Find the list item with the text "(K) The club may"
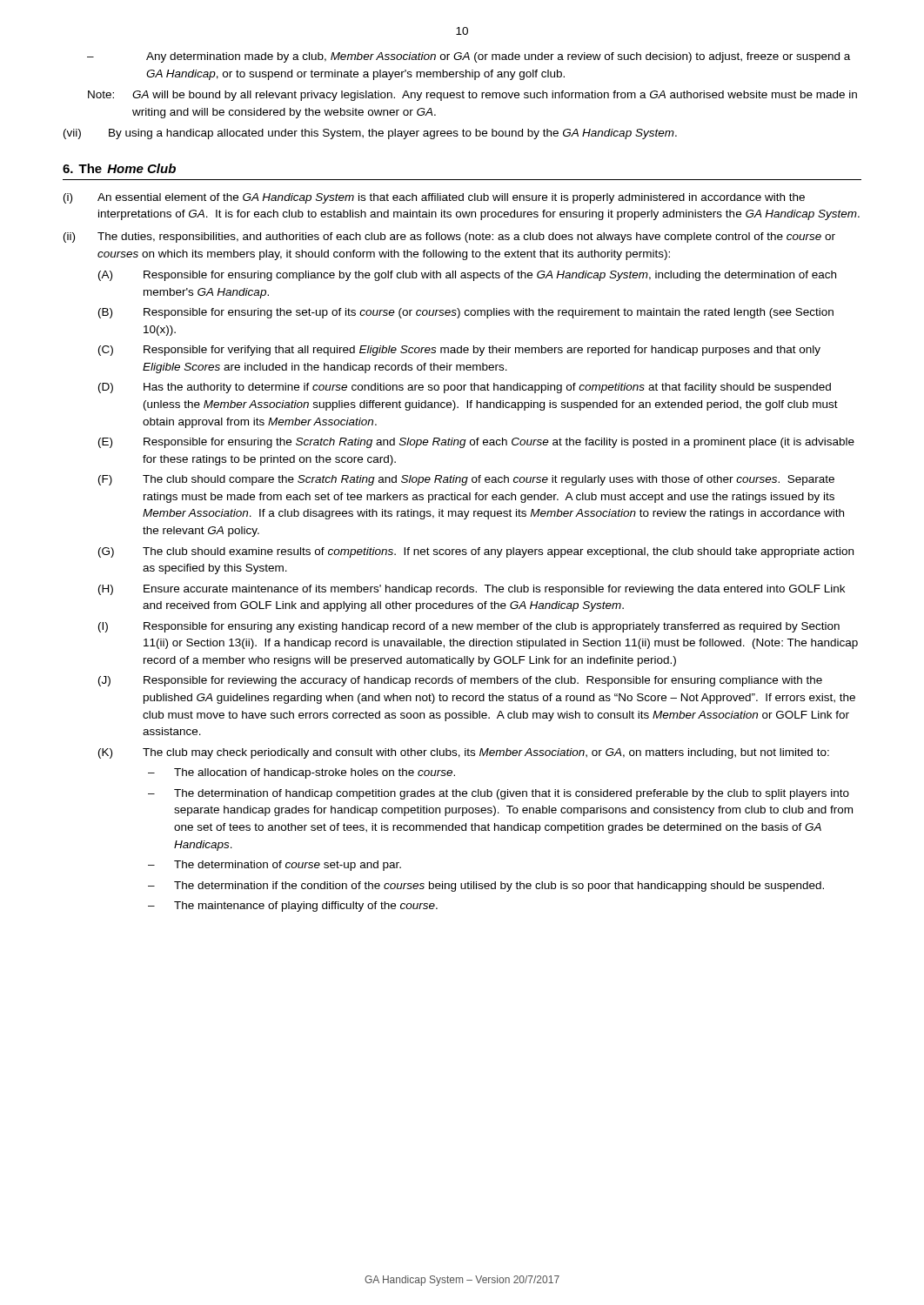The image size is (924, 1305). (479, 752)
